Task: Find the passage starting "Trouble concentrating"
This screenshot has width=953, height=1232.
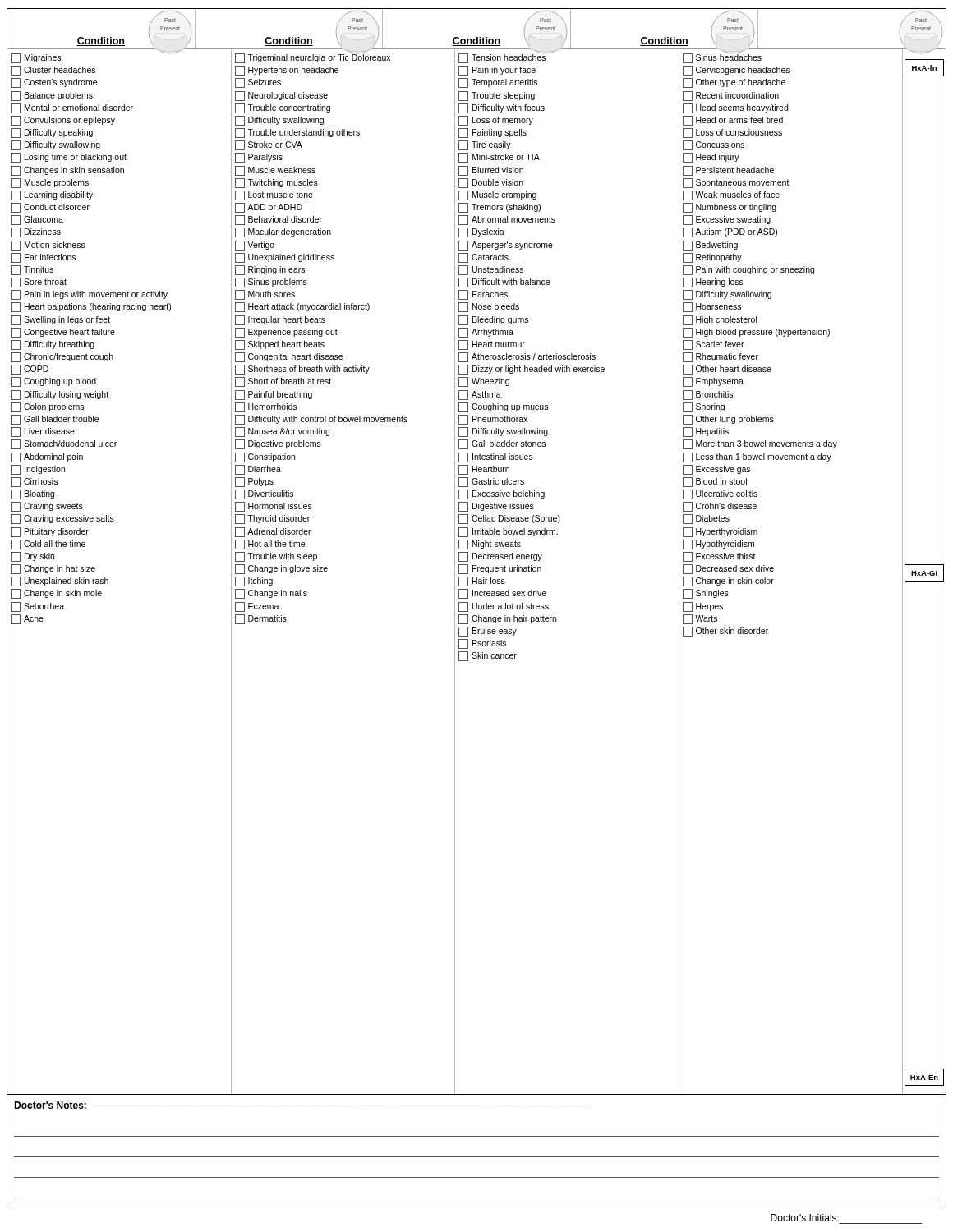Action: coord(283,108)
